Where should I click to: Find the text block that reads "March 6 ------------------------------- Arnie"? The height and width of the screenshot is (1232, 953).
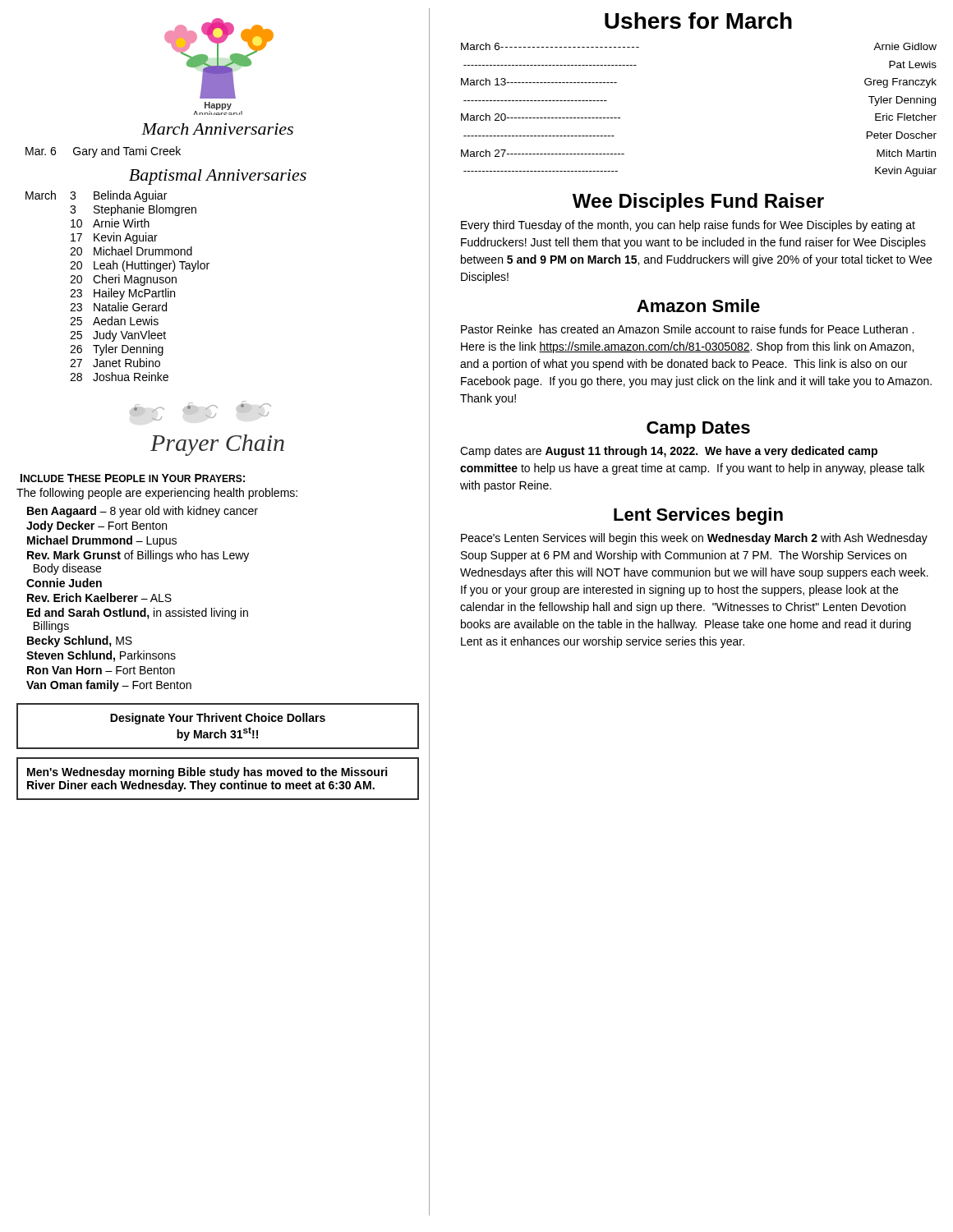click(497, 46)
